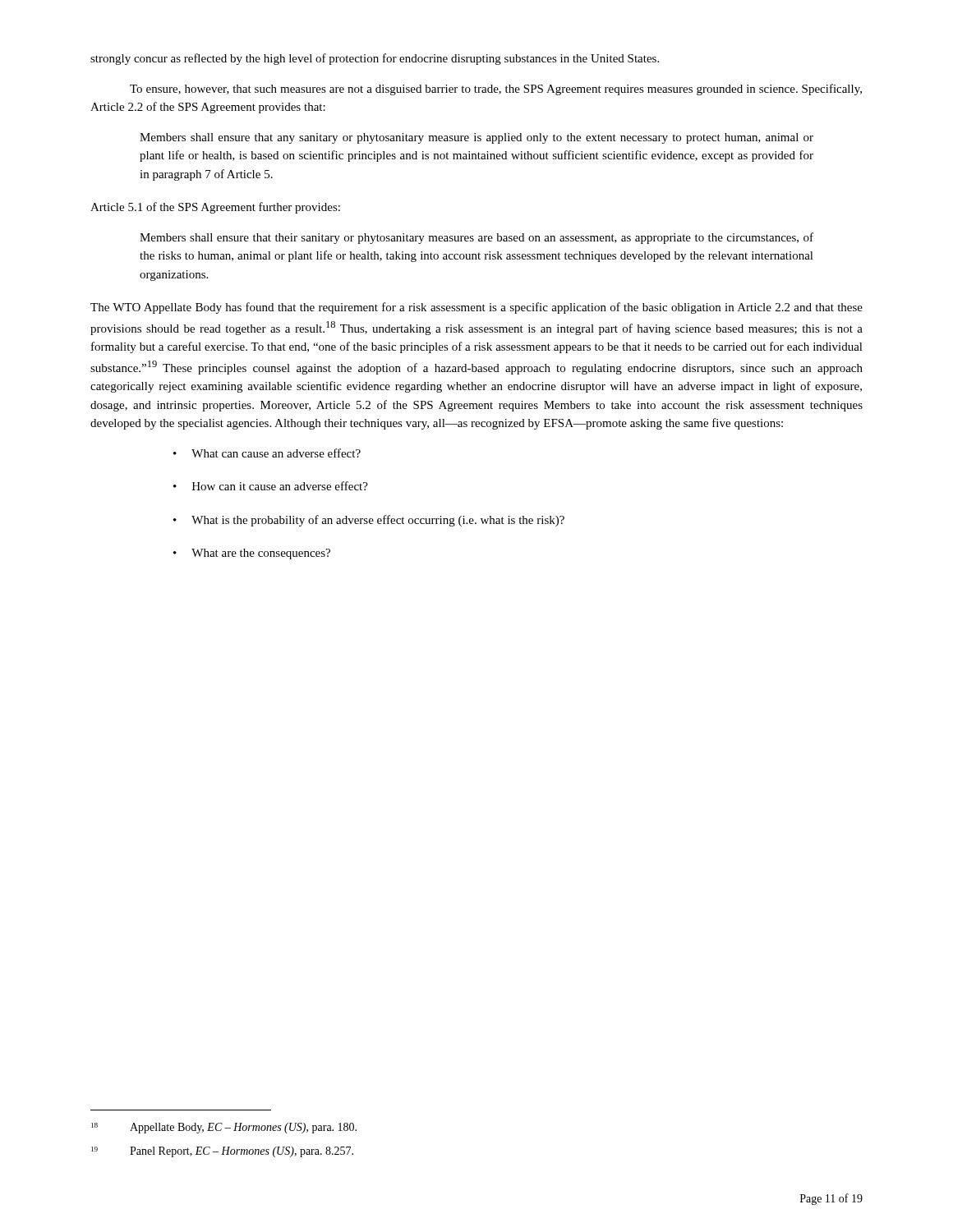953x1232 pixels.
Task: Where is the passage that starts "18 Appellate Body, EC – Hormones (US),"?
Action: tap(224, 1127)
